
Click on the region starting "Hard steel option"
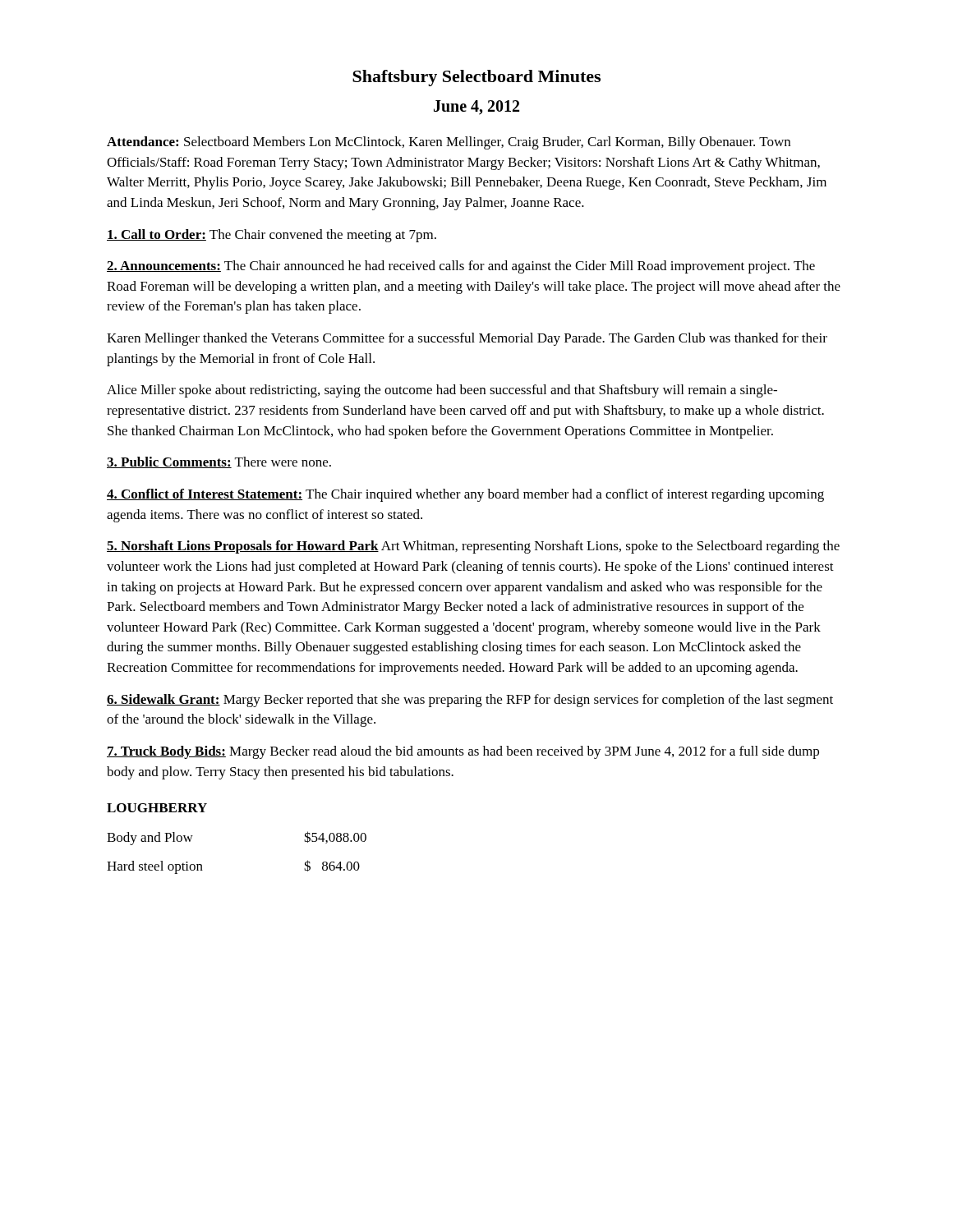[149, 867]
